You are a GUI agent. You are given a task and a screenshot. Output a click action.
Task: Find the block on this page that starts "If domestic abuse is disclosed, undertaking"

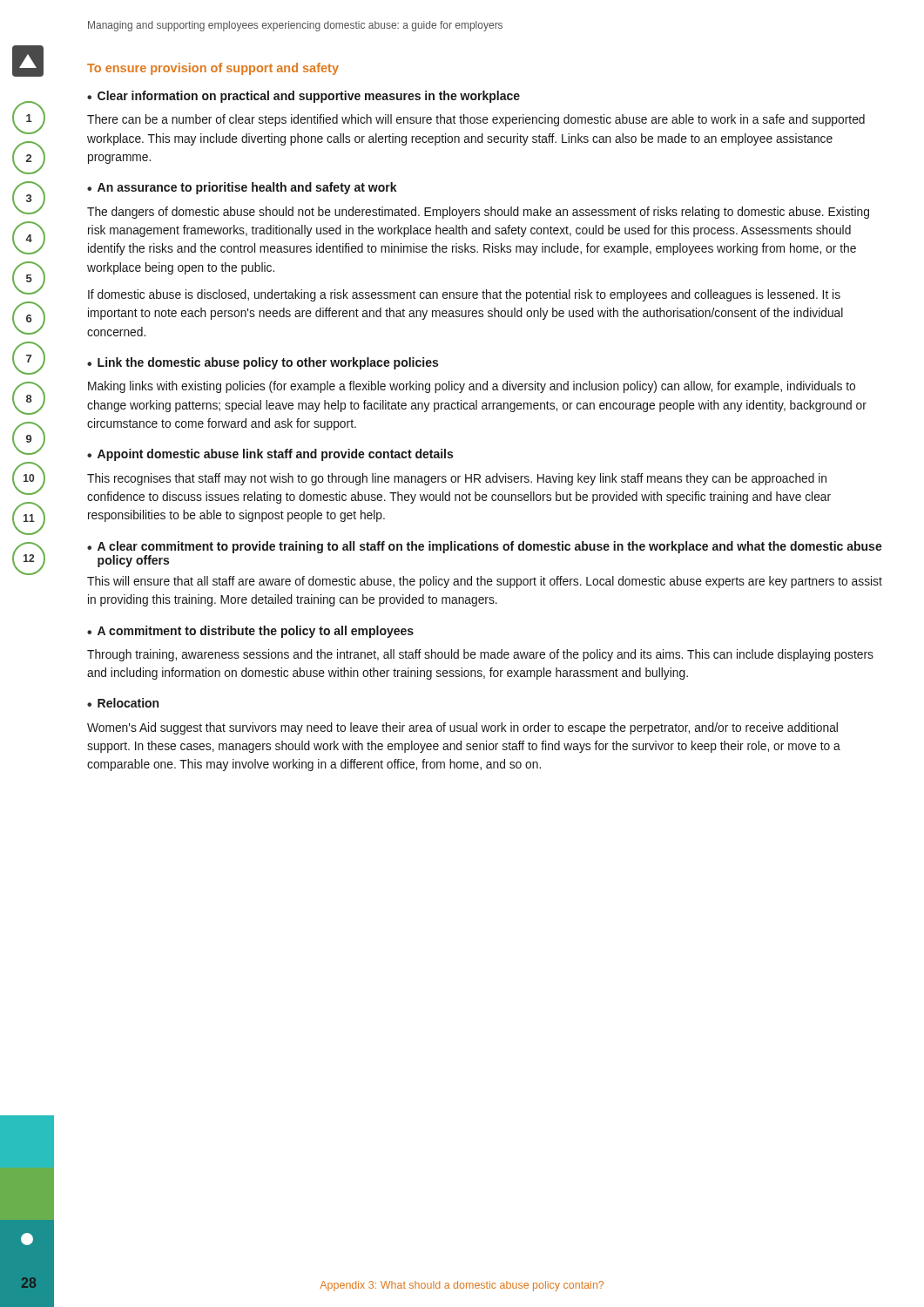tap(465, 314)
